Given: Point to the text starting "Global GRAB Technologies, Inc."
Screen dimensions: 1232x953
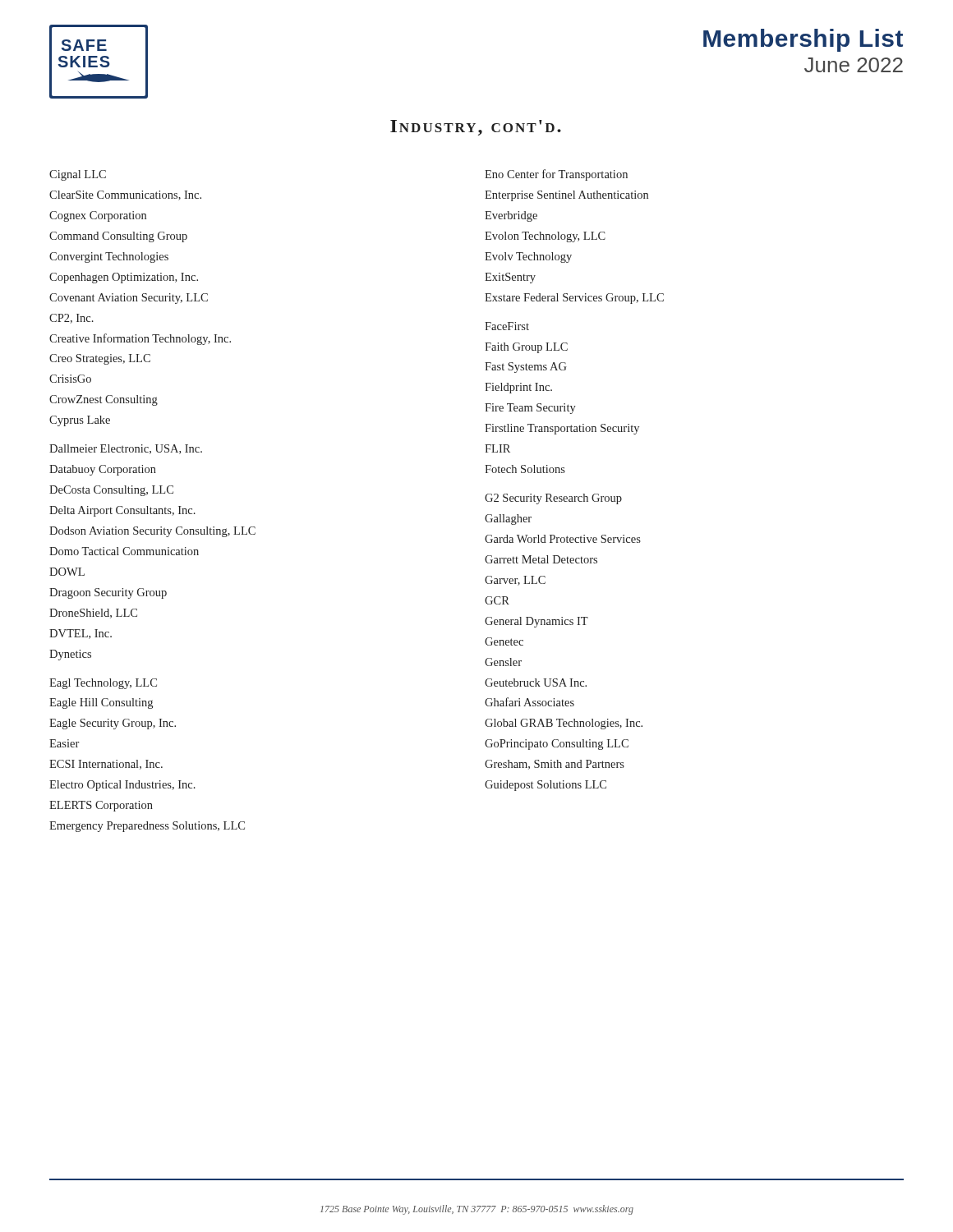Looking at the screenshot, I should [x=564, y=723].
